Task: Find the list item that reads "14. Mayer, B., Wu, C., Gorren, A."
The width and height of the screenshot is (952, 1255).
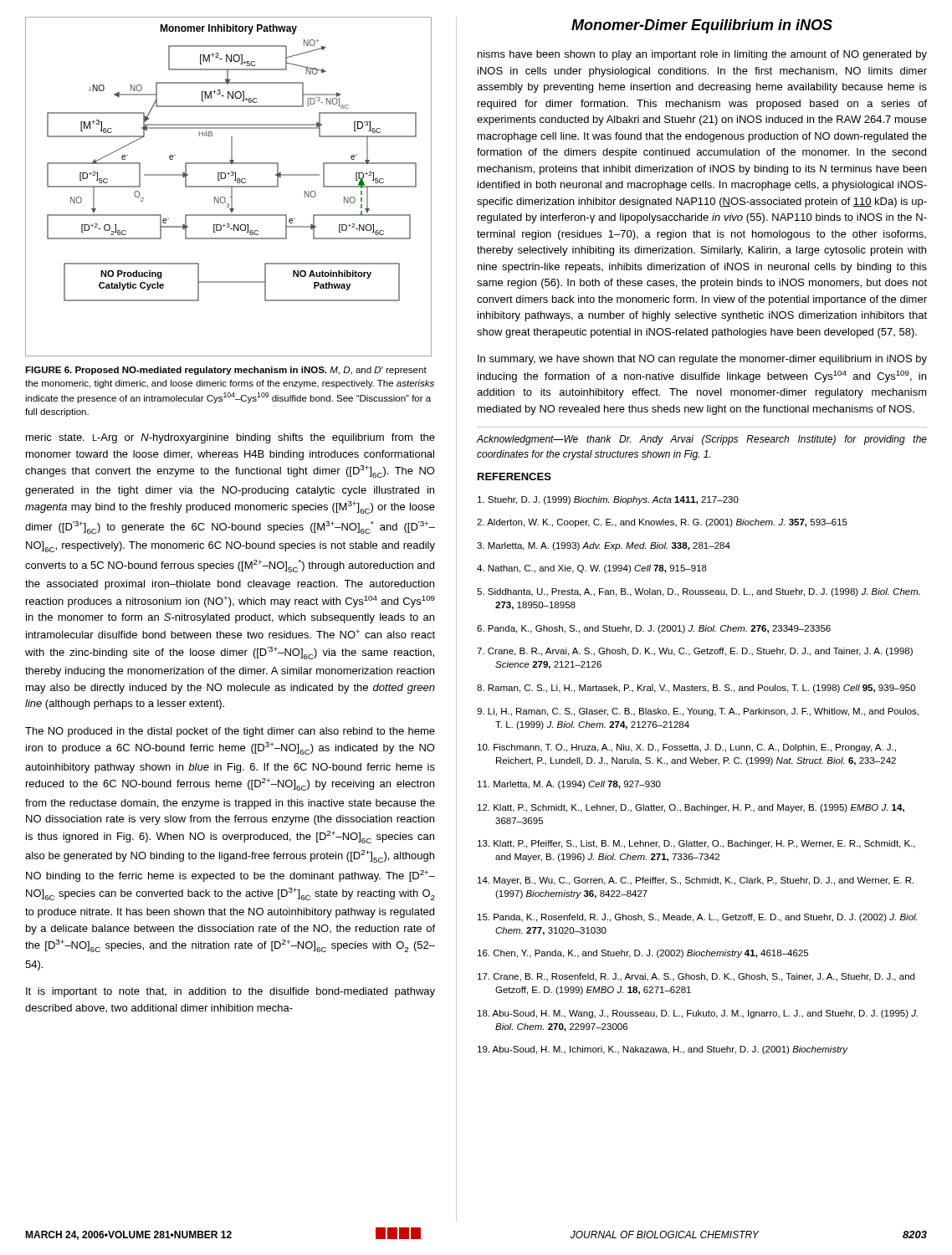Action: point(702,887)
